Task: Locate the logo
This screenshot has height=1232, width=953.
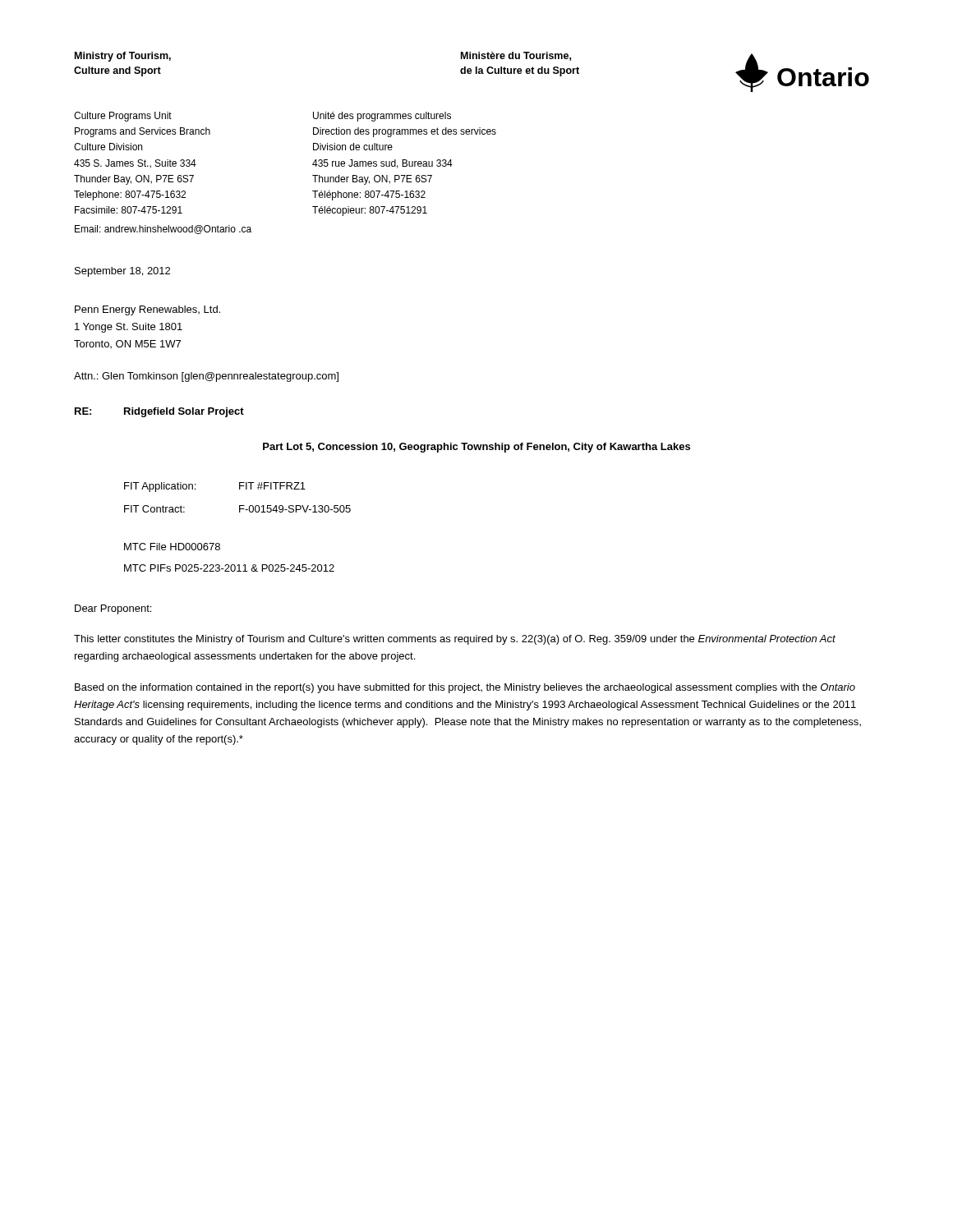Action: [789, 75]
